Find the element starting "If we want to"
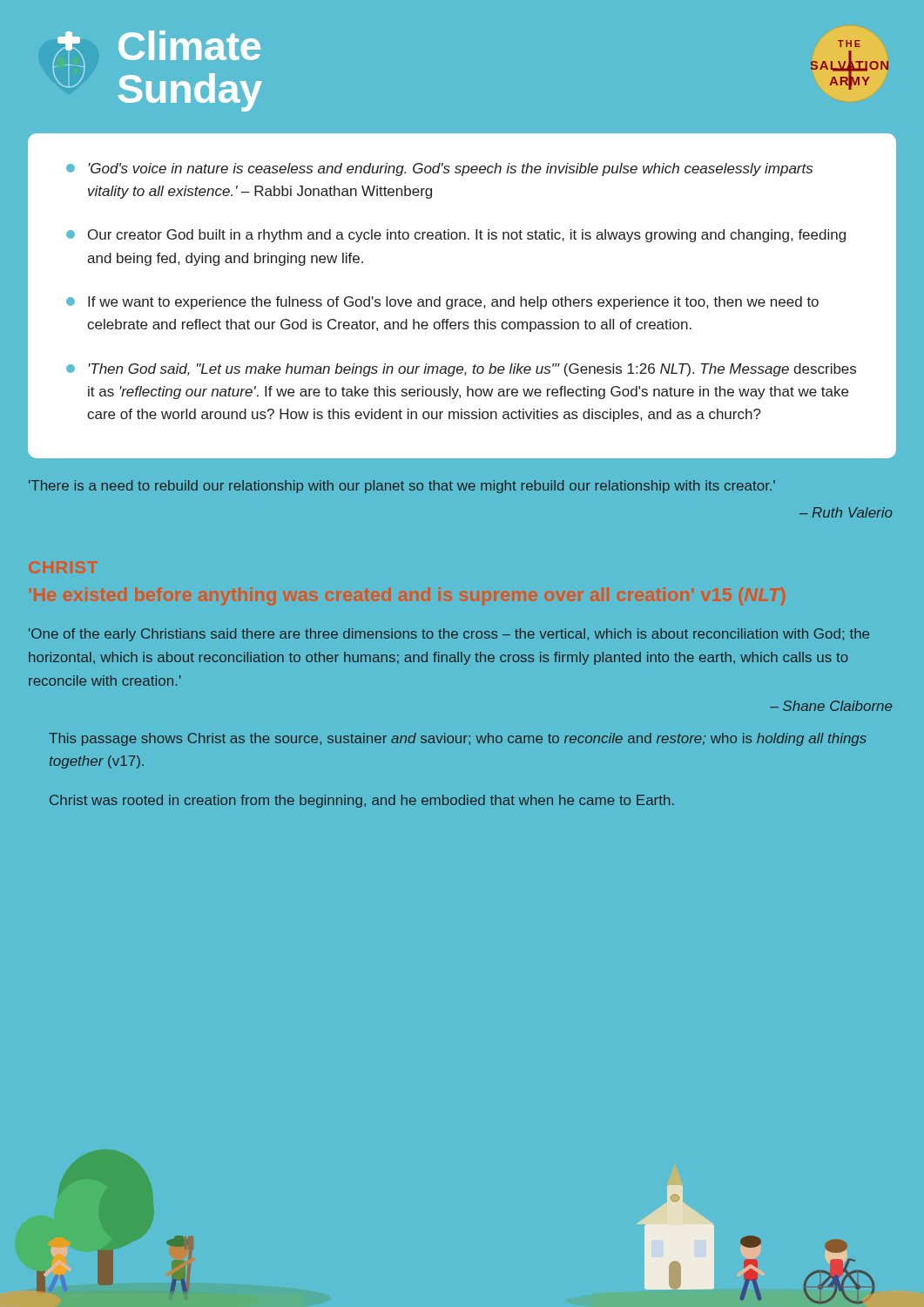 tap(462, 314)
